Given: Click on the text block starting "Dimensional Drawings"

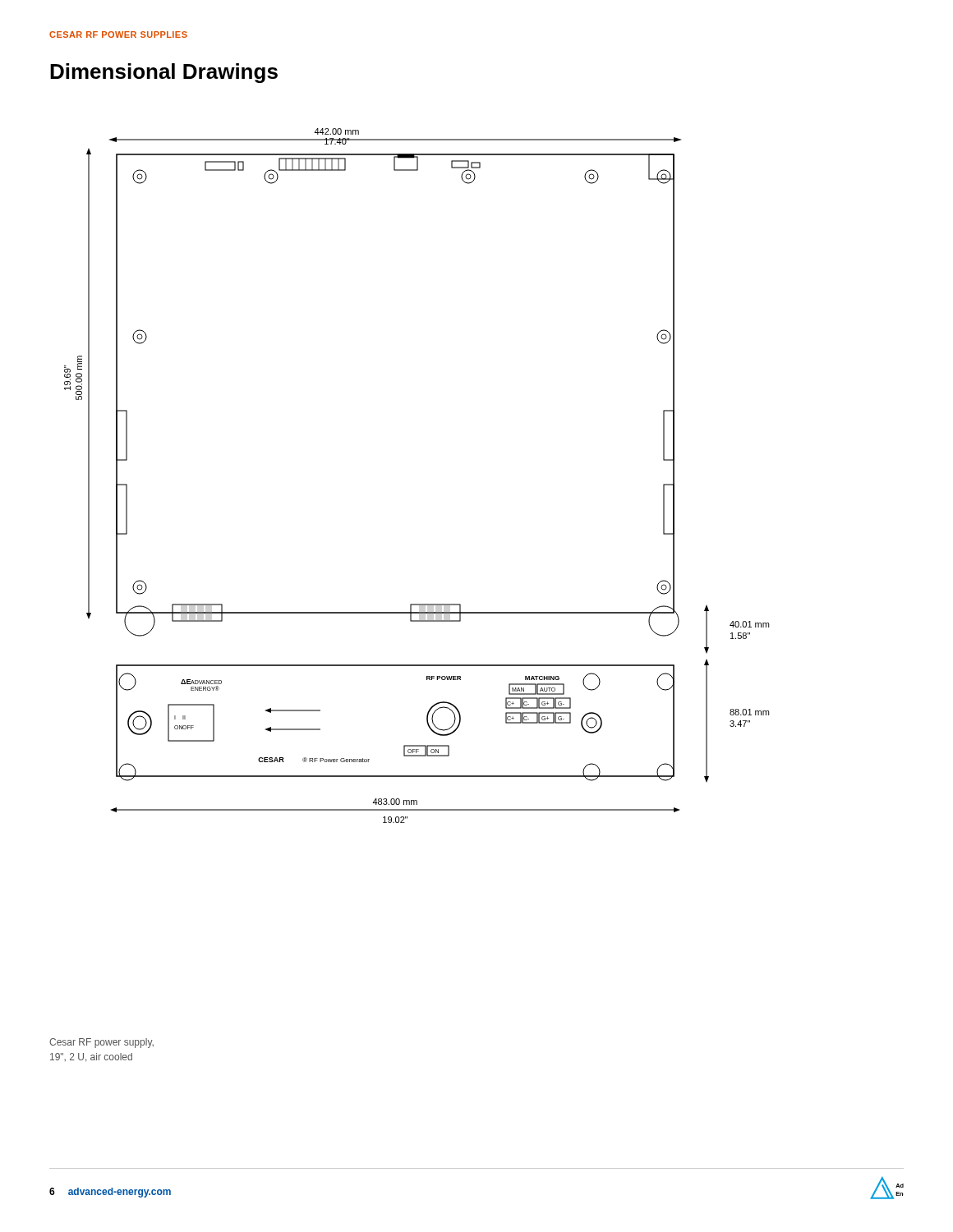Looking at the screenshot, I should click(x=164, y=71).
